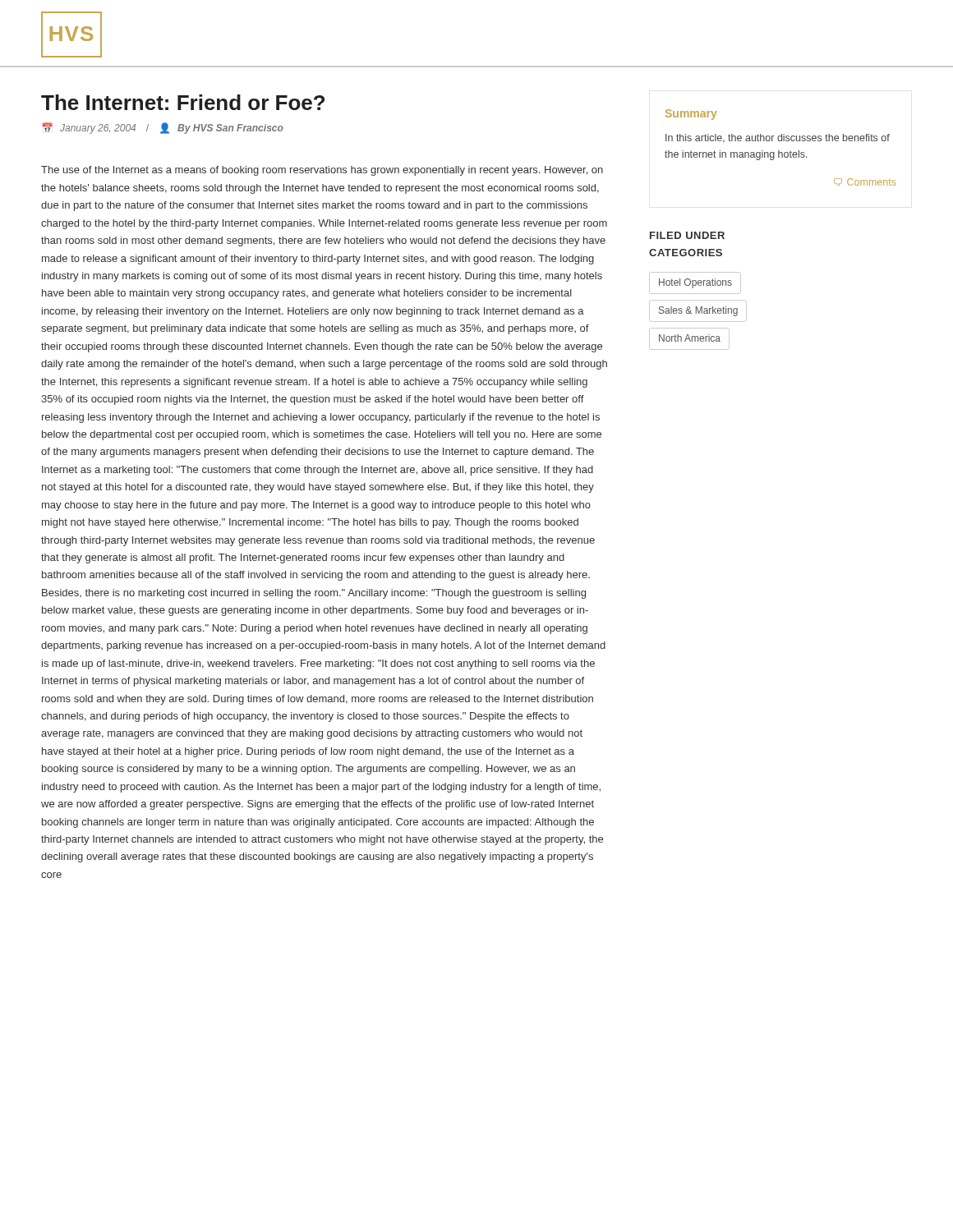The image size is (953, 1232).
Task: Locate the region starting "📅 January 26, 2004"
Action: (162, 129)
